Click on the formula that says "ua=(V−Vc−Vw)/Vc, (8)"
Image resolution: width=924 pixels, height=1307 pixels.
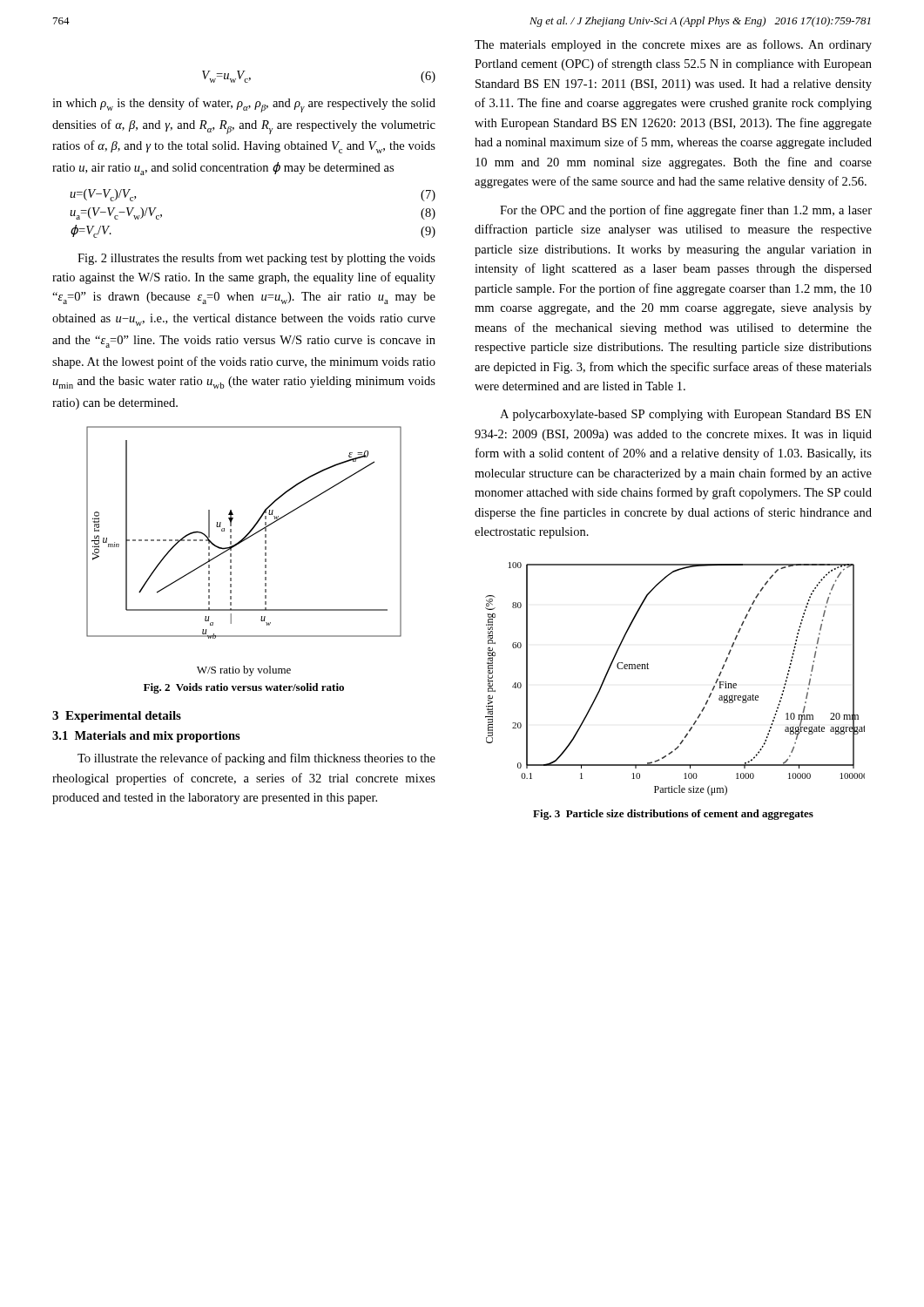(116, 216)
